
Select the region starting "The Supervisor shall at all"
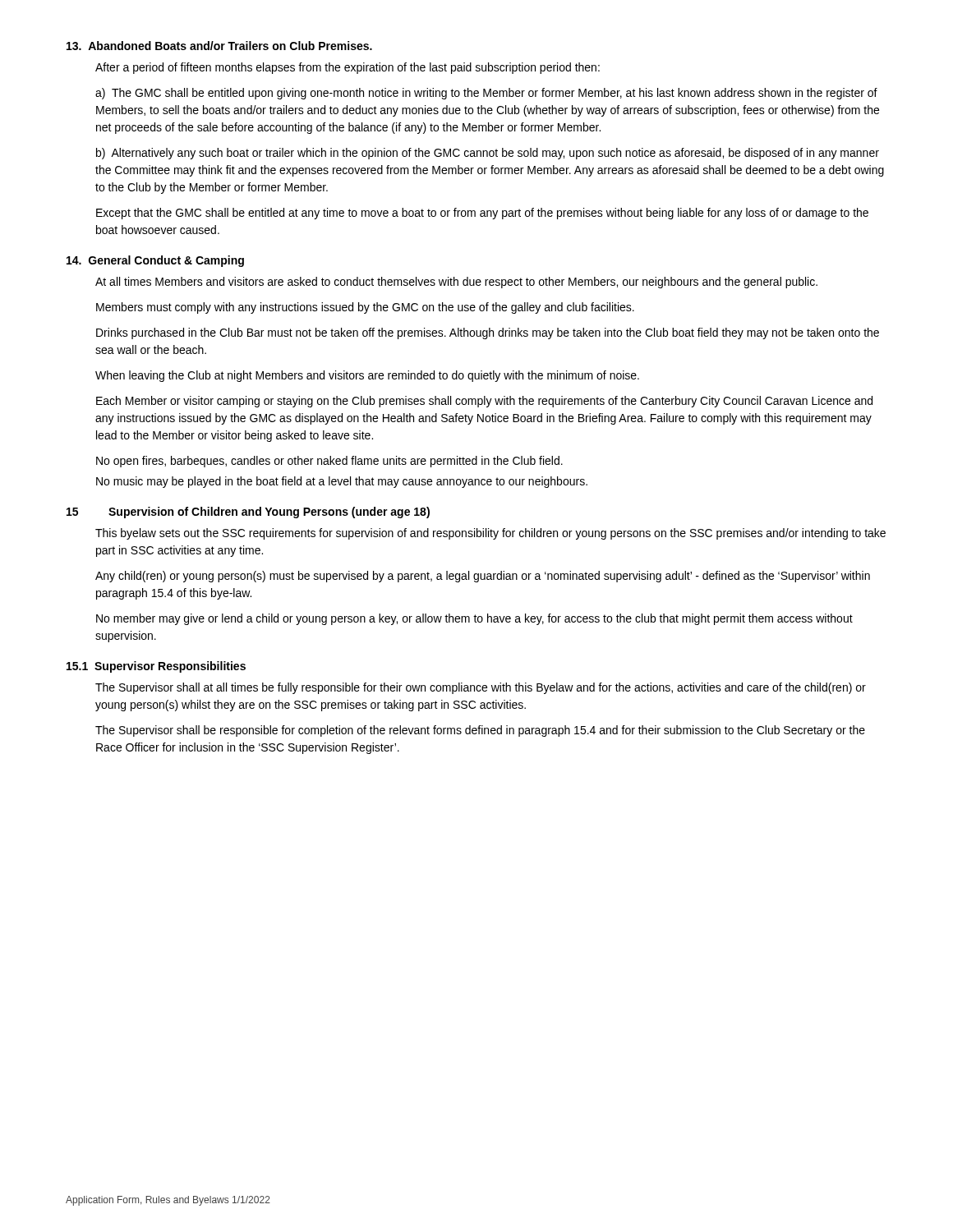coord(480,696)
